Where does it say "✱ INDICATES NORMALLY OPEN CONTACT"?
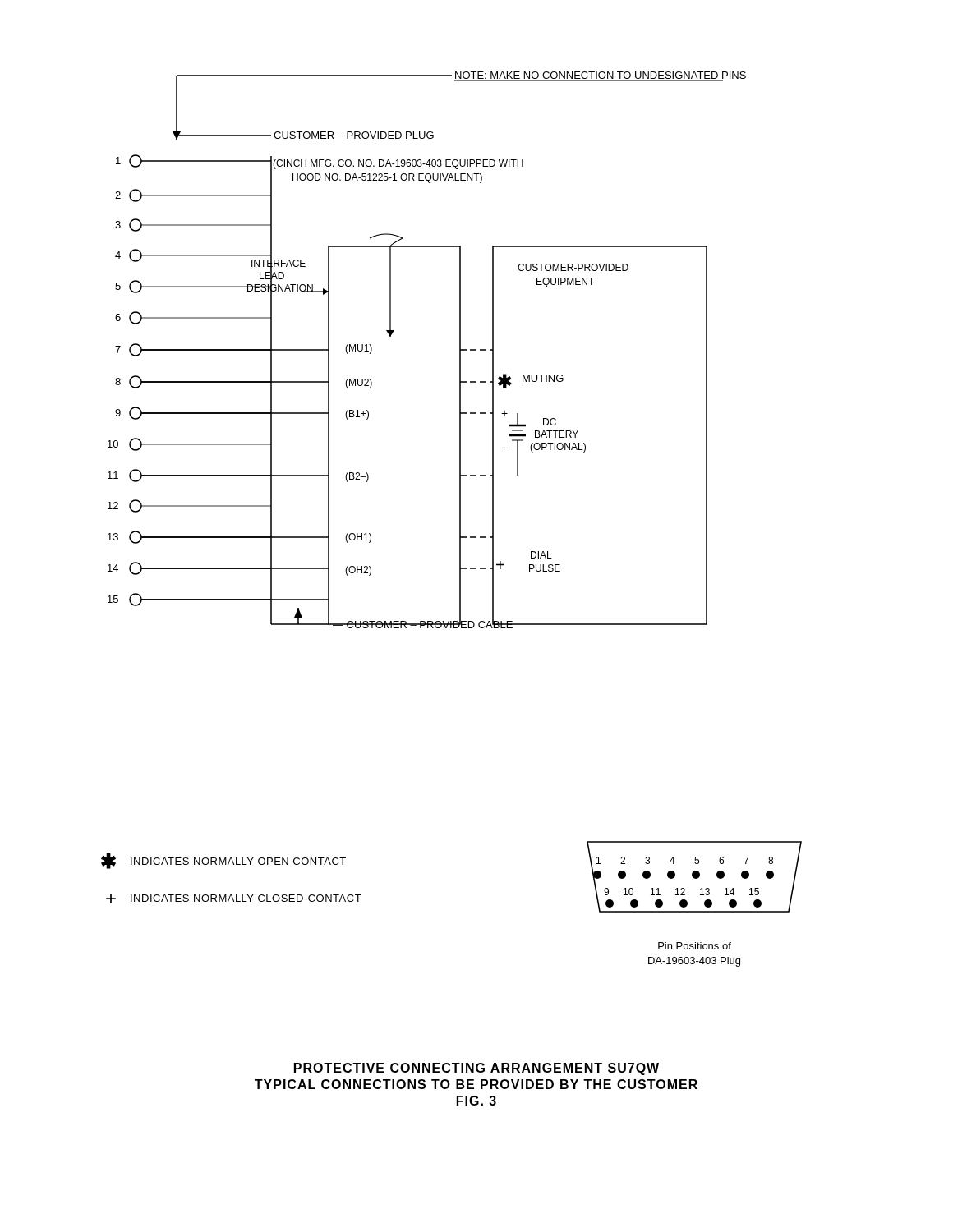Viewport: 953px width, 1232px height. pos(223,861)
